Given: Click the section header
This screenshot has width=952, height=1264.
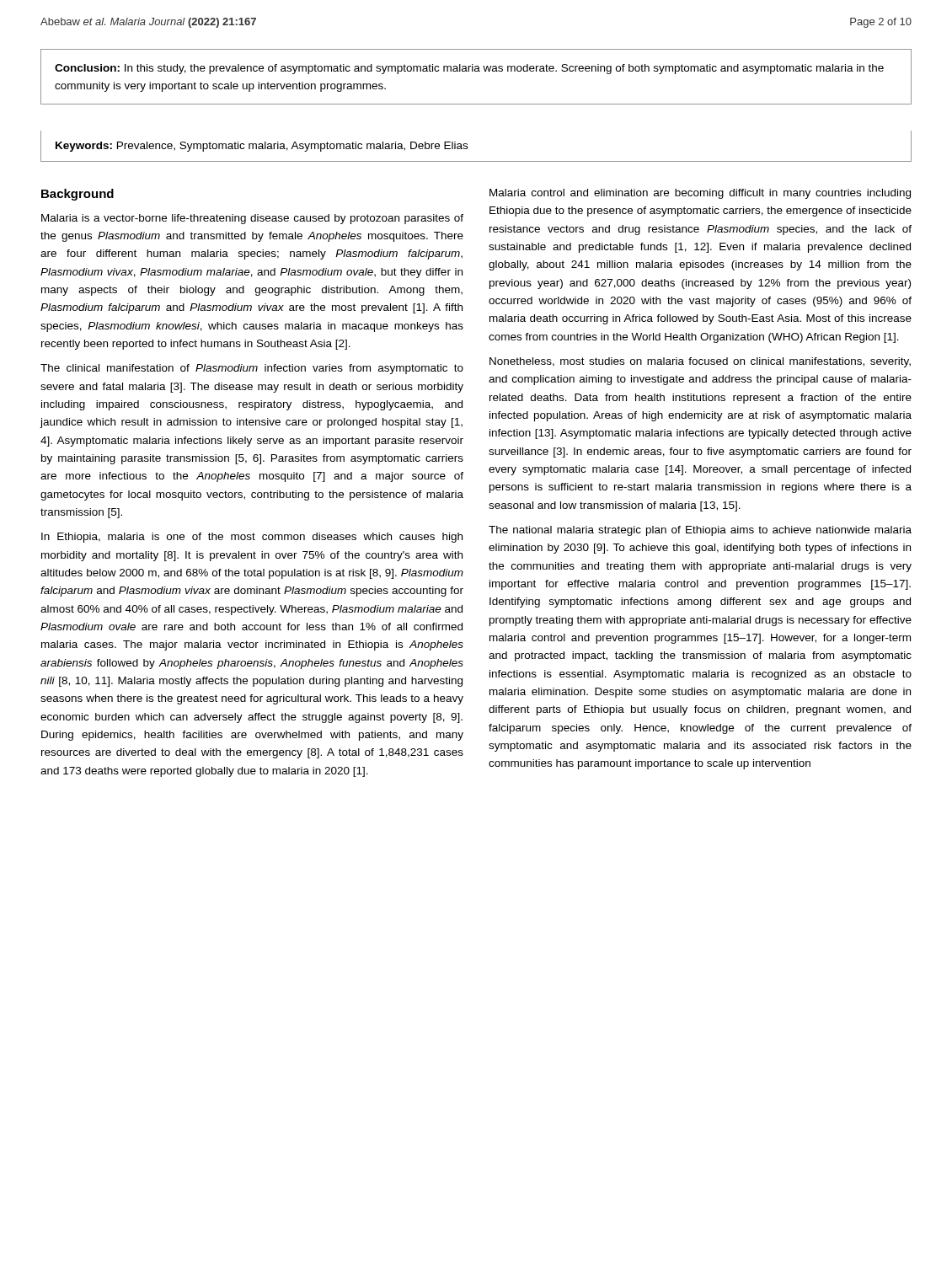Looking at the screenshot, I should coord(77,193).
